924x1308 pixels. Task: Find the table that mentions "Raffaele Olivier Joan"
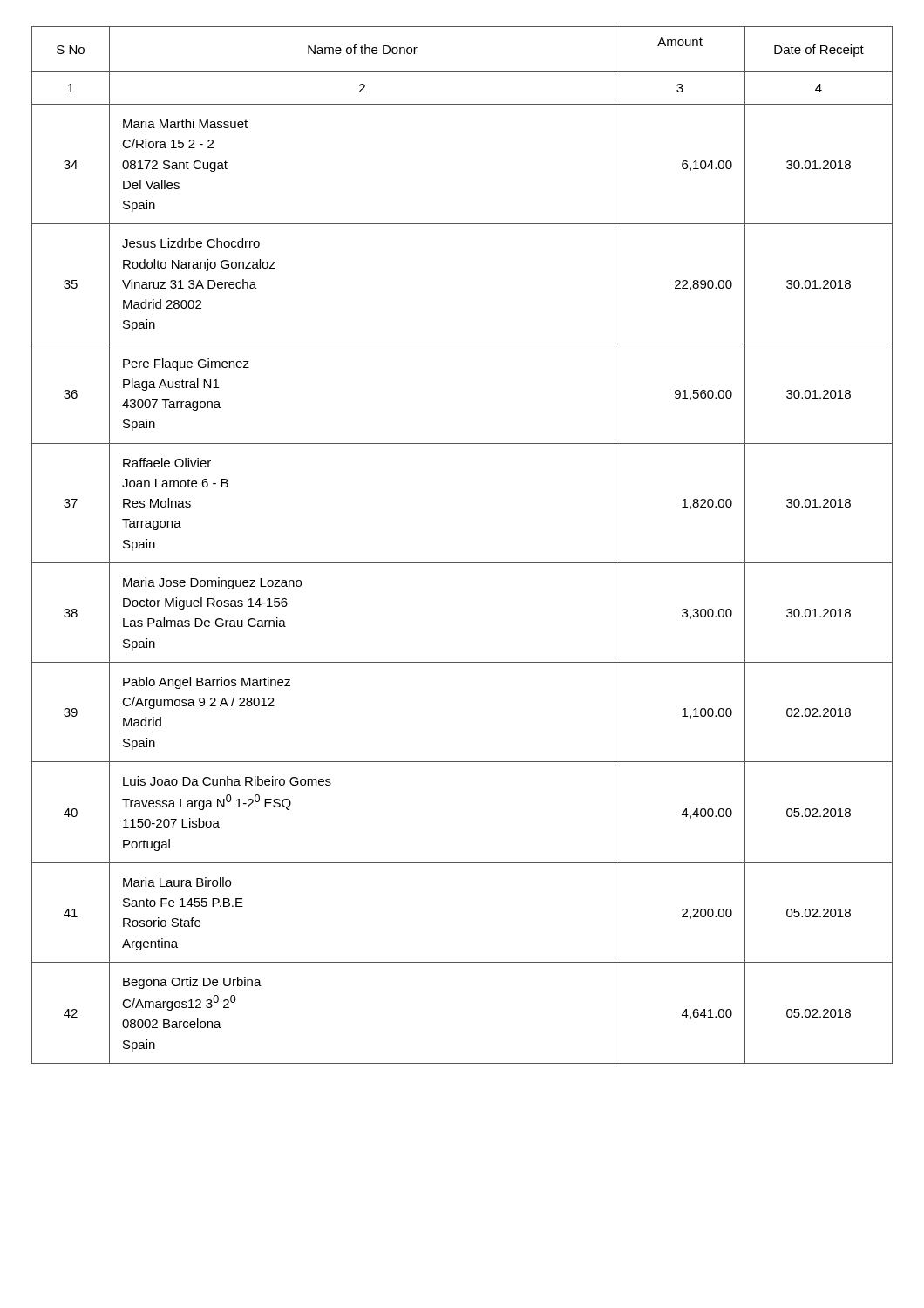[462, 545]
